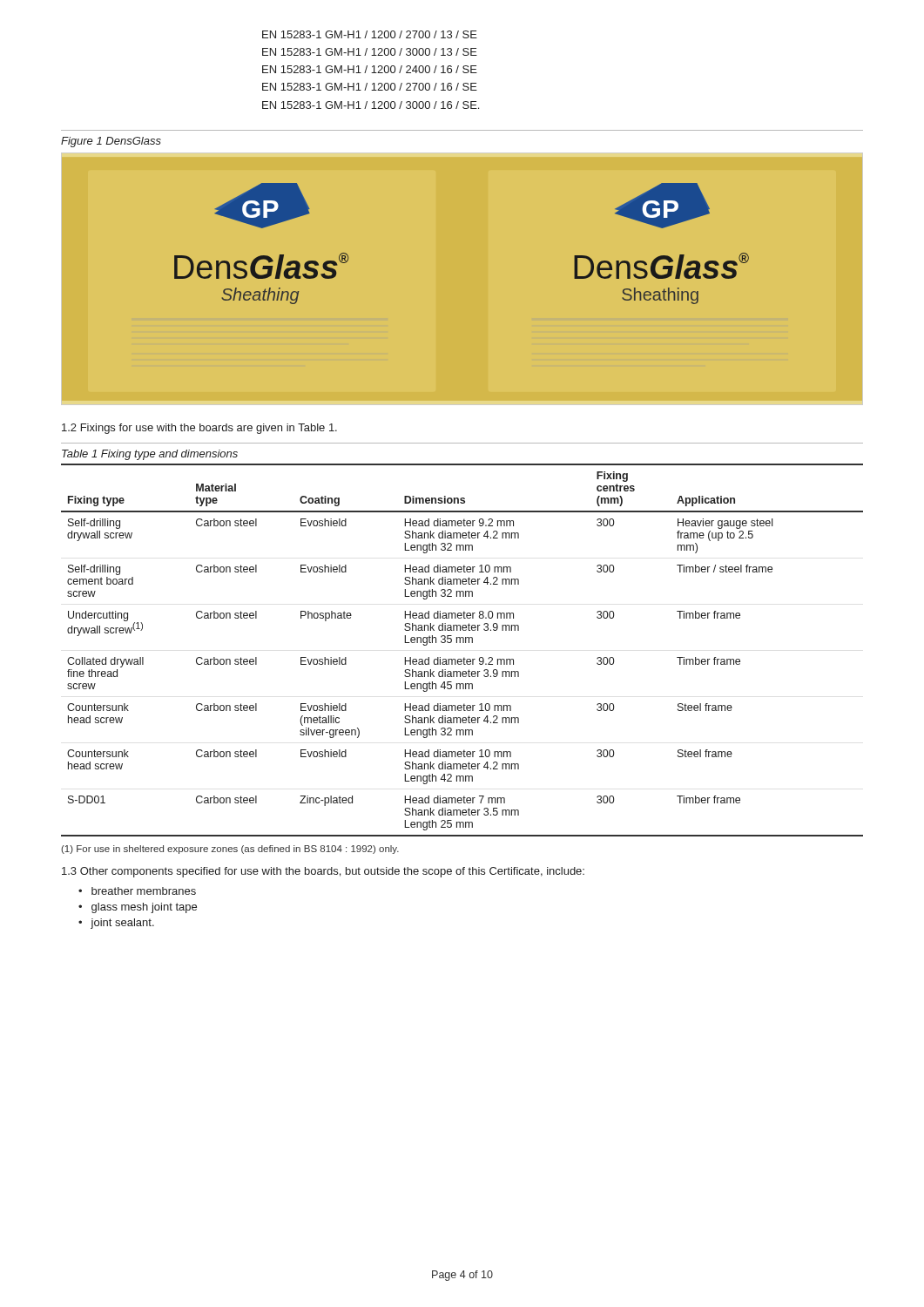Point to the block beginning "EN 15283-1 GM-H1 / 1200 / 2700 /"
This screenshot has height=1307, width=924.
pyautogui.click(x=371, y=69)
